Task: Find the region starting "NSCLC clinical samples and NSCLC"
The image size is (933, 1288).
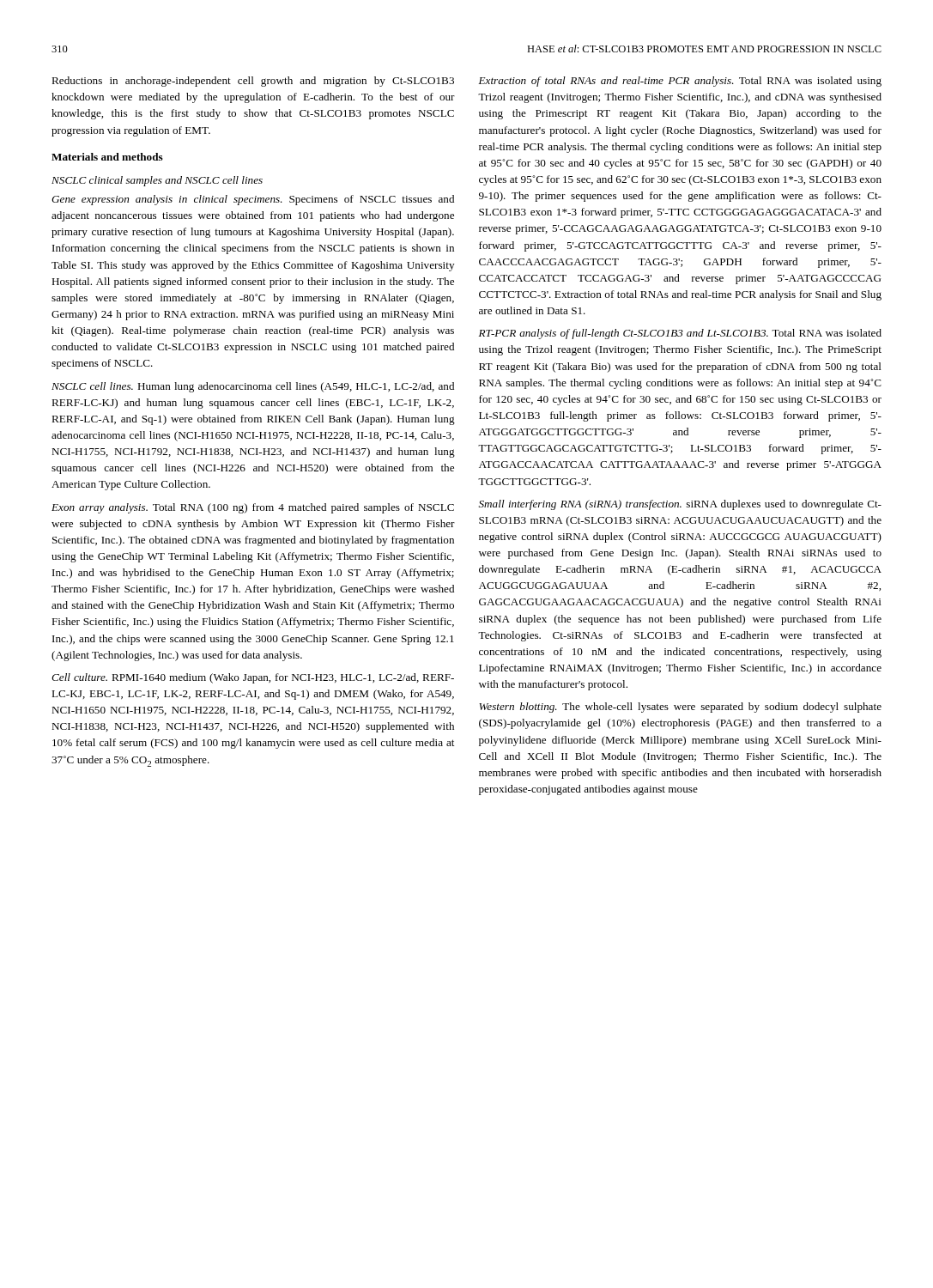Action: pyautogui.click(x=157, y=180)
